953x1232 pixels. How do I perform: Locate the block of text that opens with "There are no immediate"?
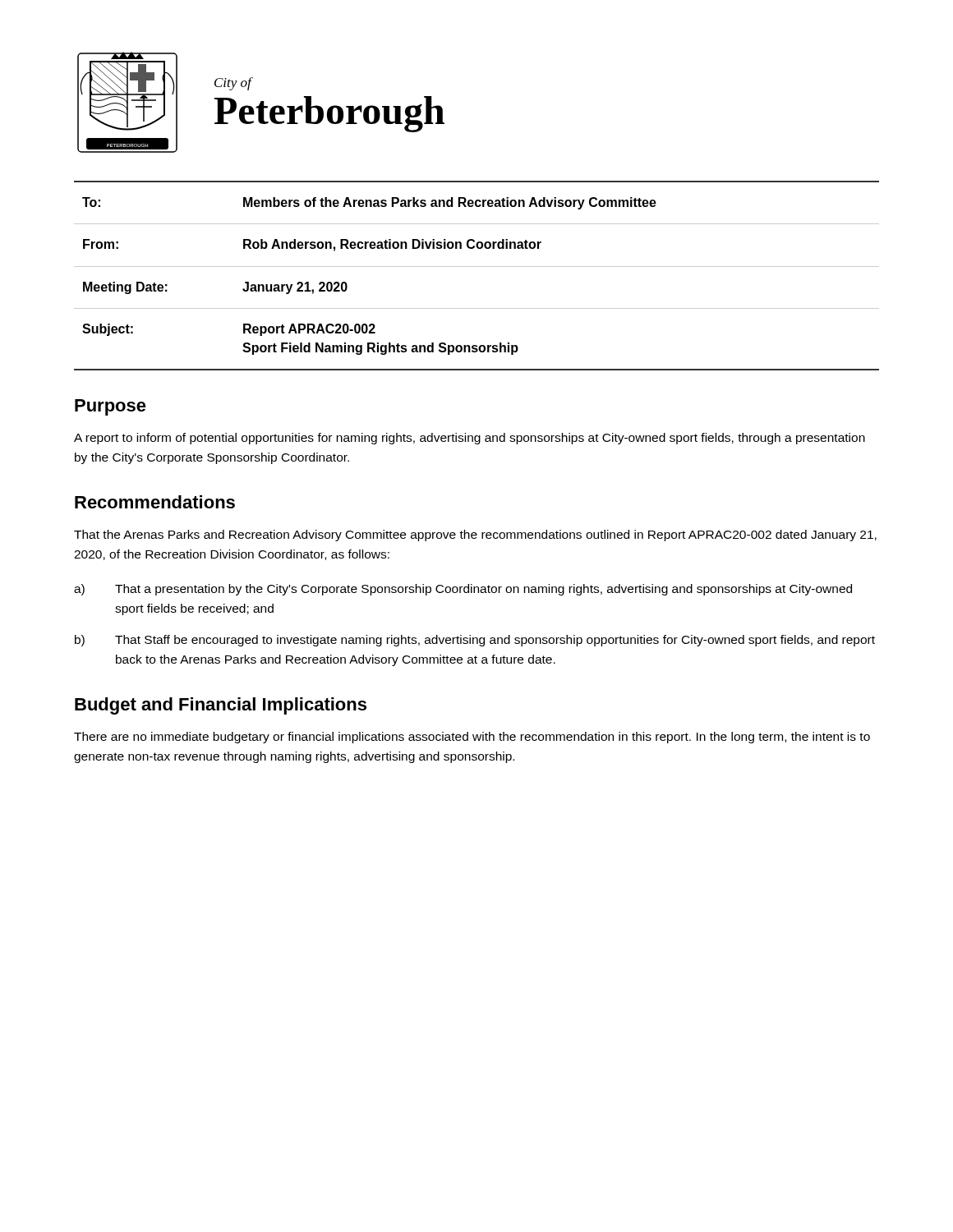click(x=472, y=746)
